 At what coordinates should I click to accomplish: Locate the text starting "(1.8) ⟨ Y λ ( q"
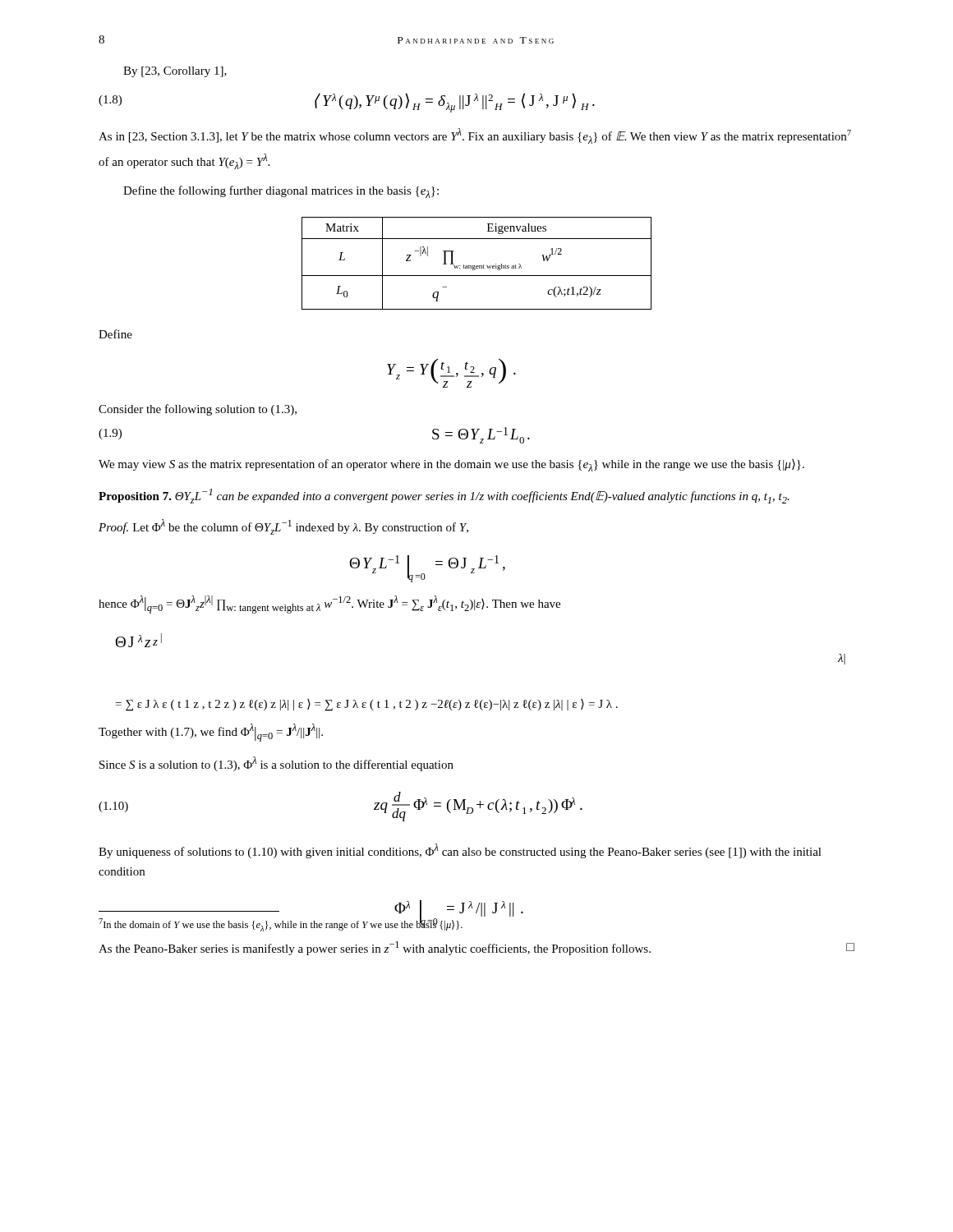(476, 99)
